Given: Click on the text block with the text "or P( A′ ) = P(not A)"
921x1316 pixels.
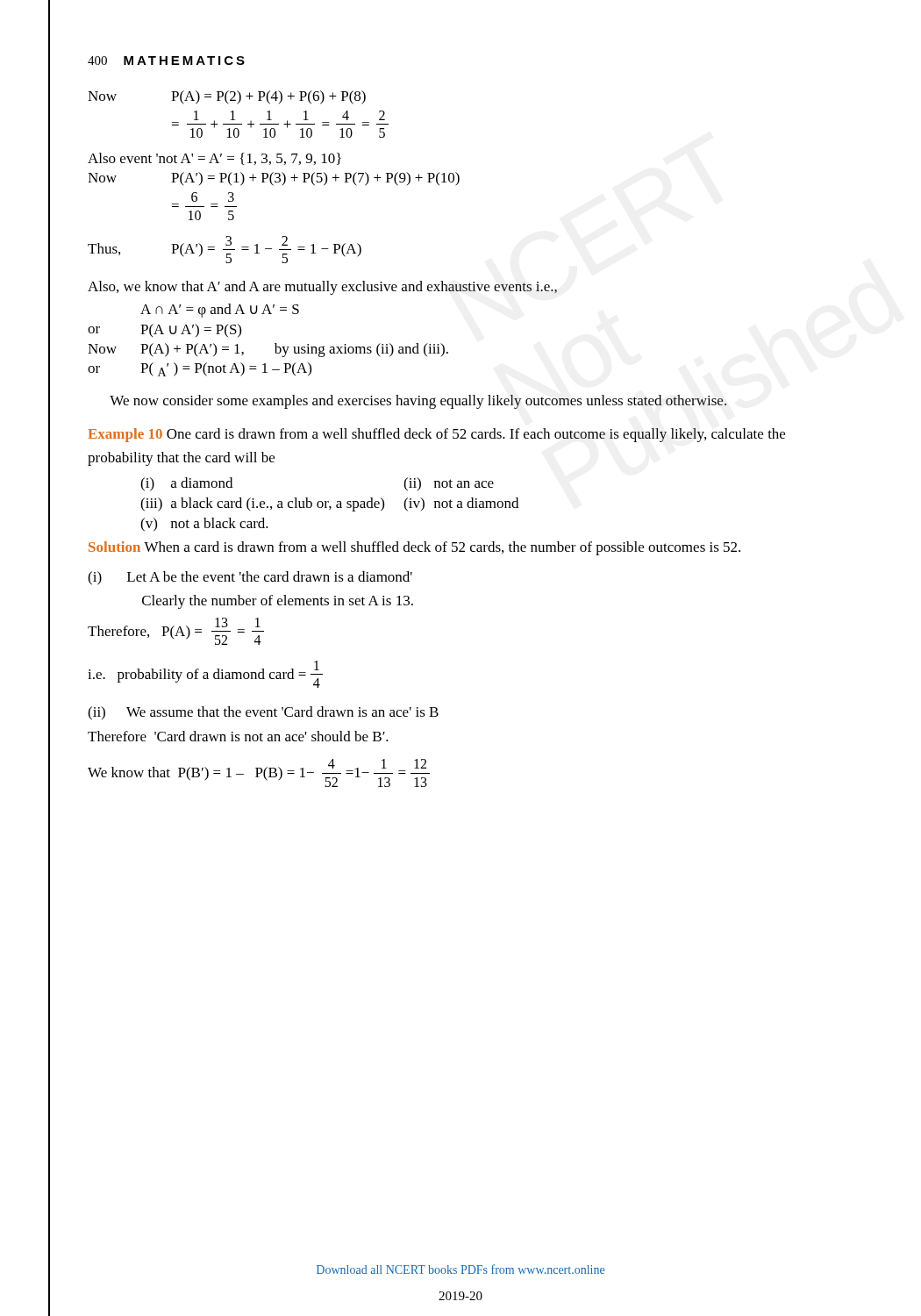Looking at the screenshot, I should click(x=200, y=370).
